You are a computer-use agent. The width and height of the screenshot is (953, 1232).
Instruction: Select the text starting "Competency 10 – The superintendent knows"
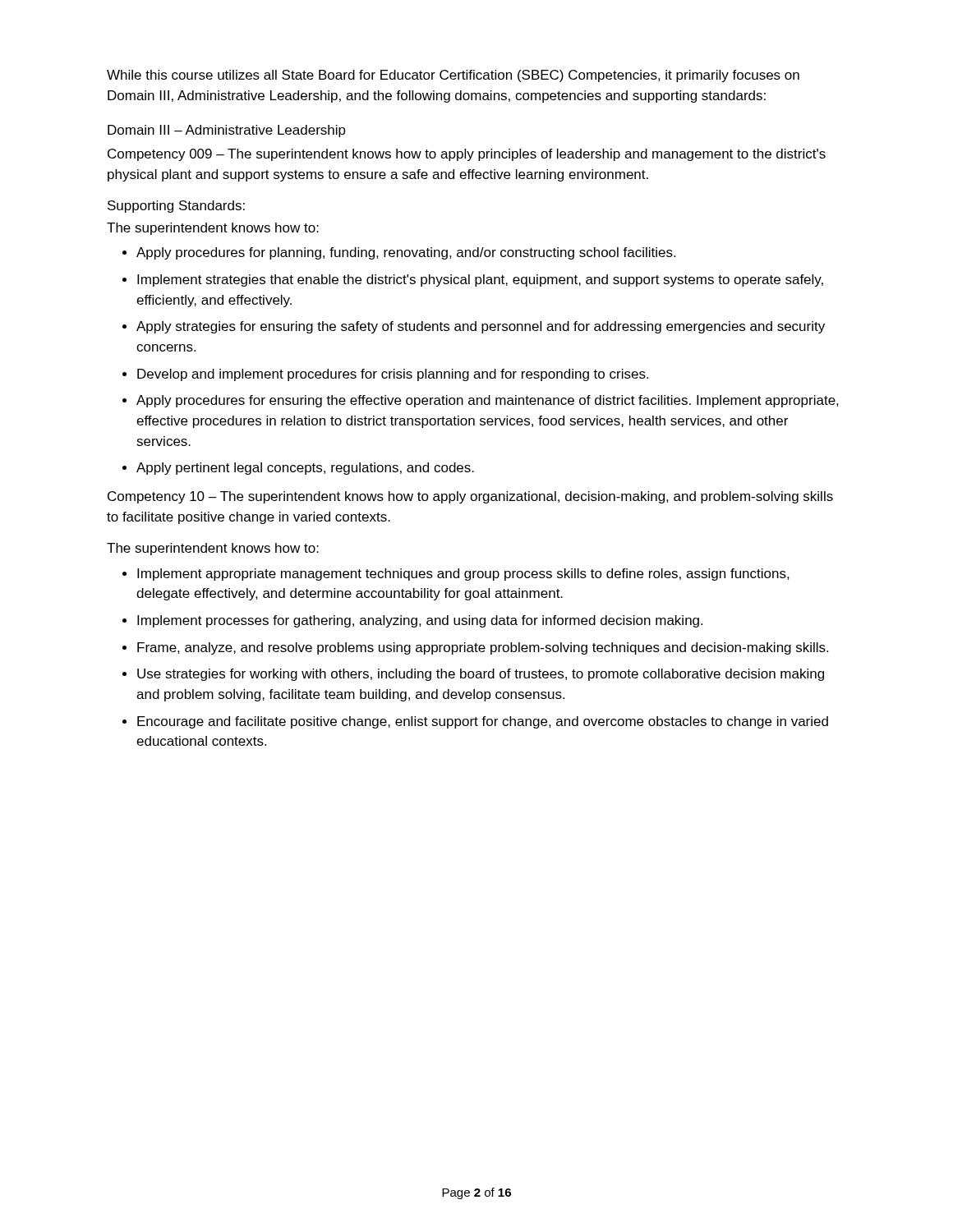(470, 507)
